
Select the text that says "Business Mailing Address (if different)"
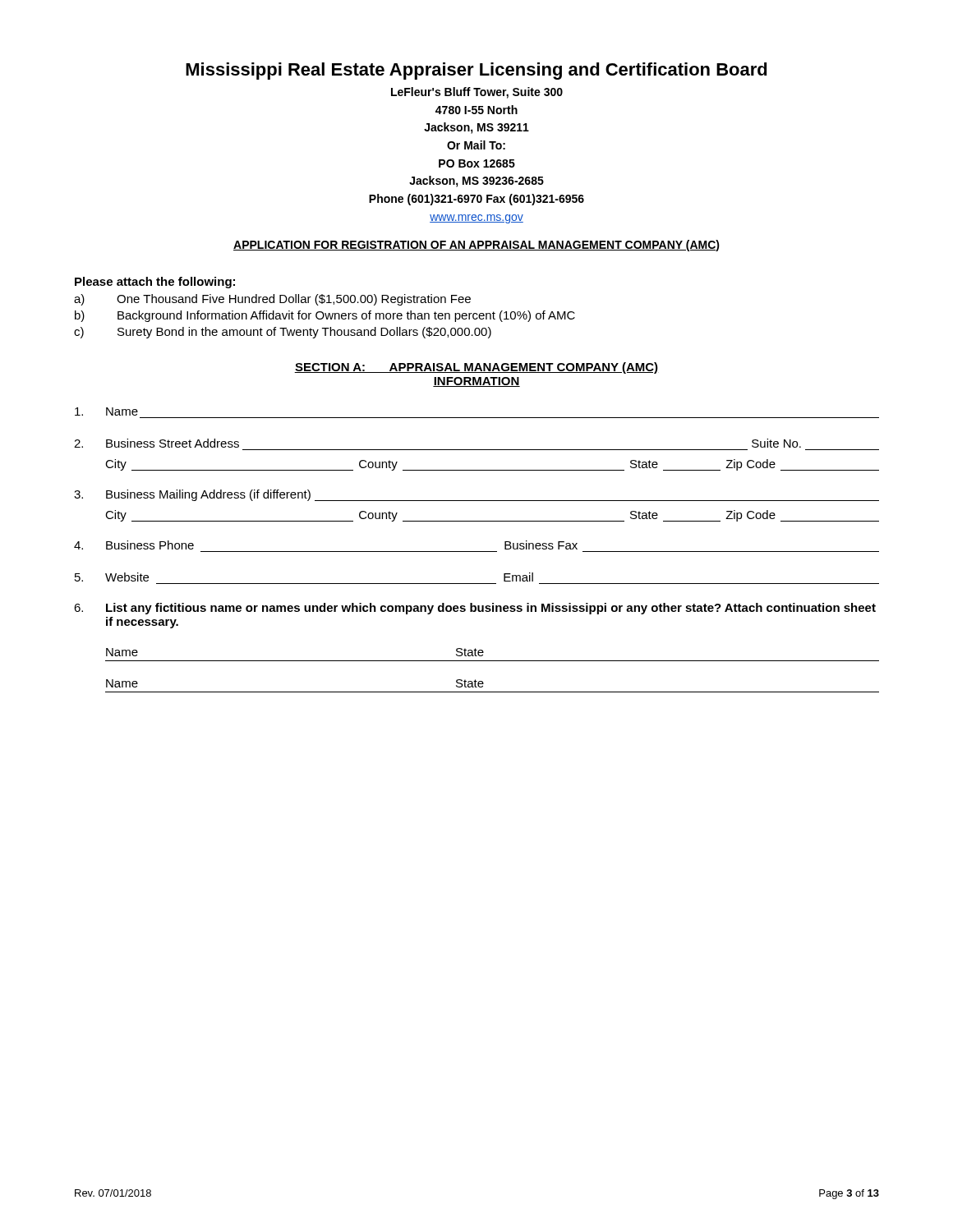pos(476,493)
